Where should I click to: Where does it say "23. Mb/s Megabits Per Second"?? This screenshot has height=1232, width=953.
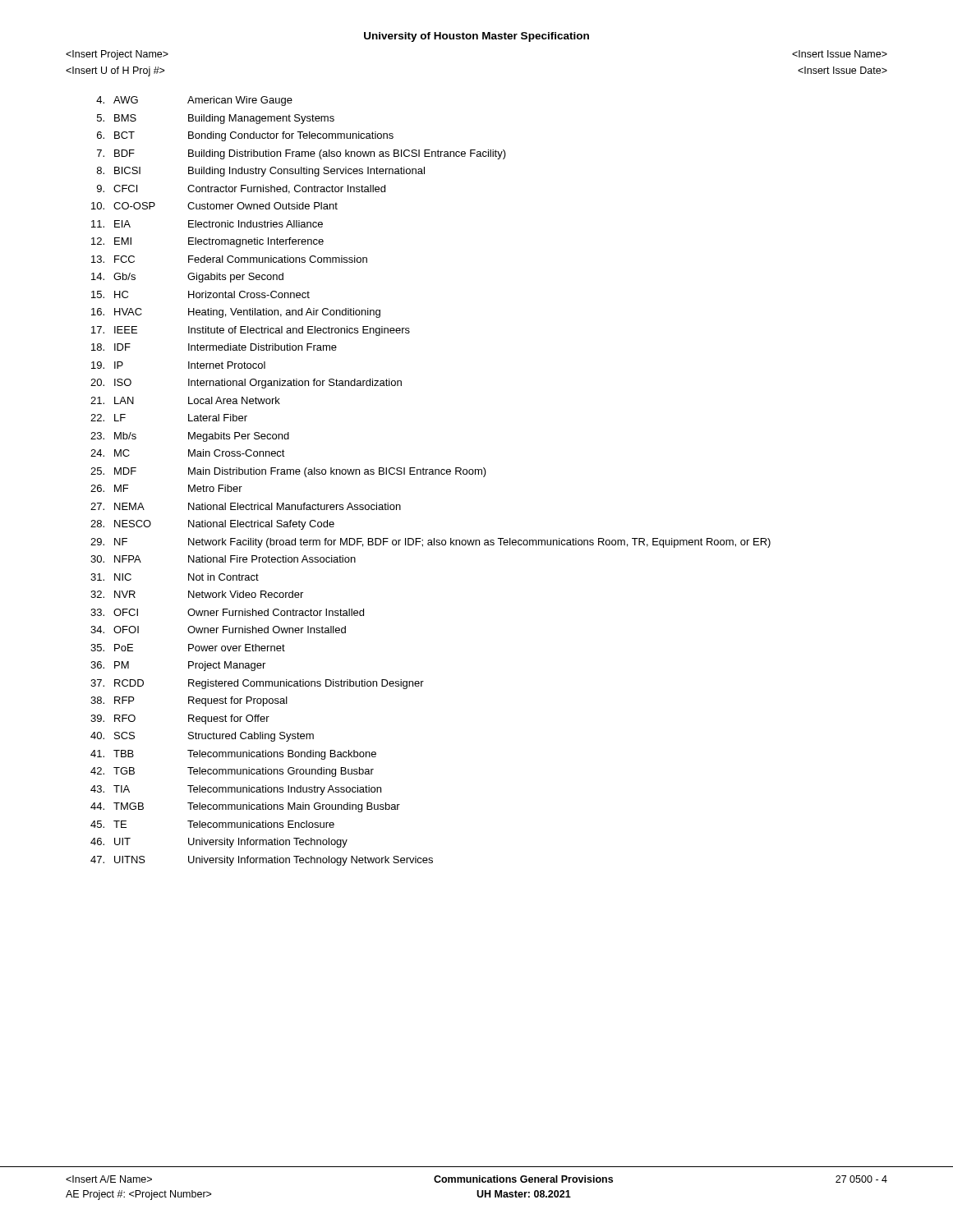(x=190, y=437)
